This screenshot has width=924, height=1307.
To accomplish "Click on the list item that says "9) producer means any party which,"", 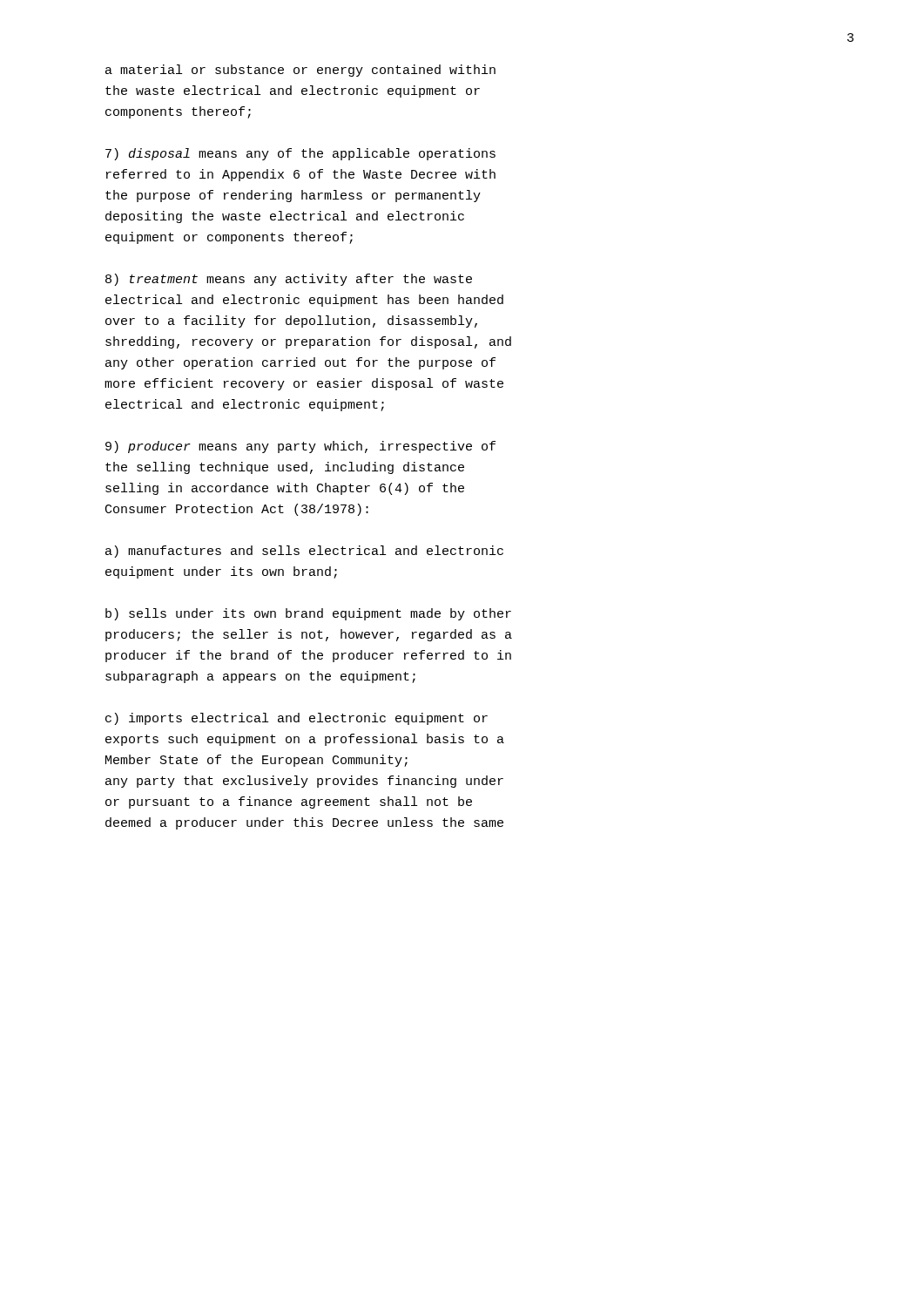I will tap(300, 479).
